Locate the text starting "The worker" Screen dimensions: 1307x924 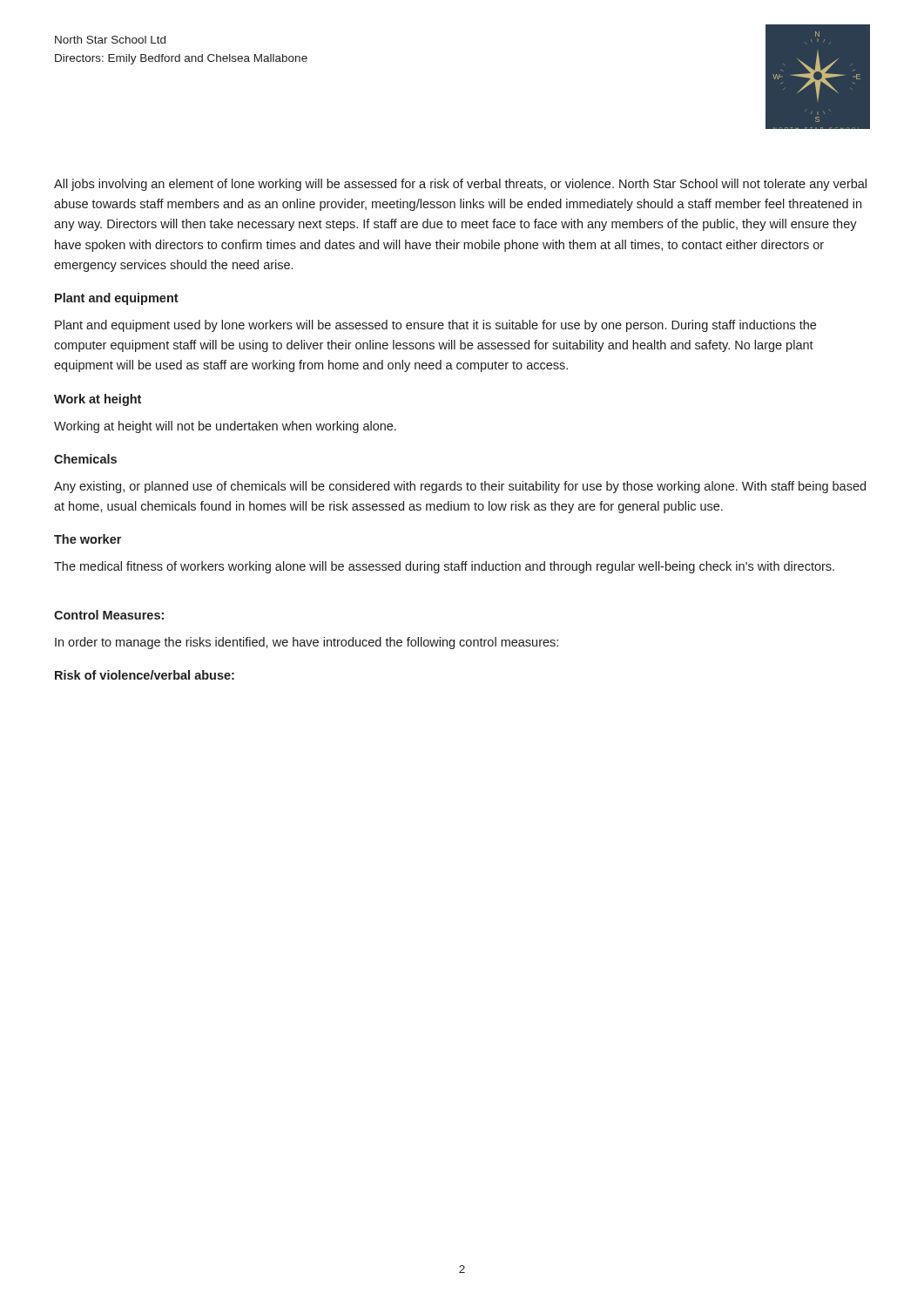click(x=88, y=539)
